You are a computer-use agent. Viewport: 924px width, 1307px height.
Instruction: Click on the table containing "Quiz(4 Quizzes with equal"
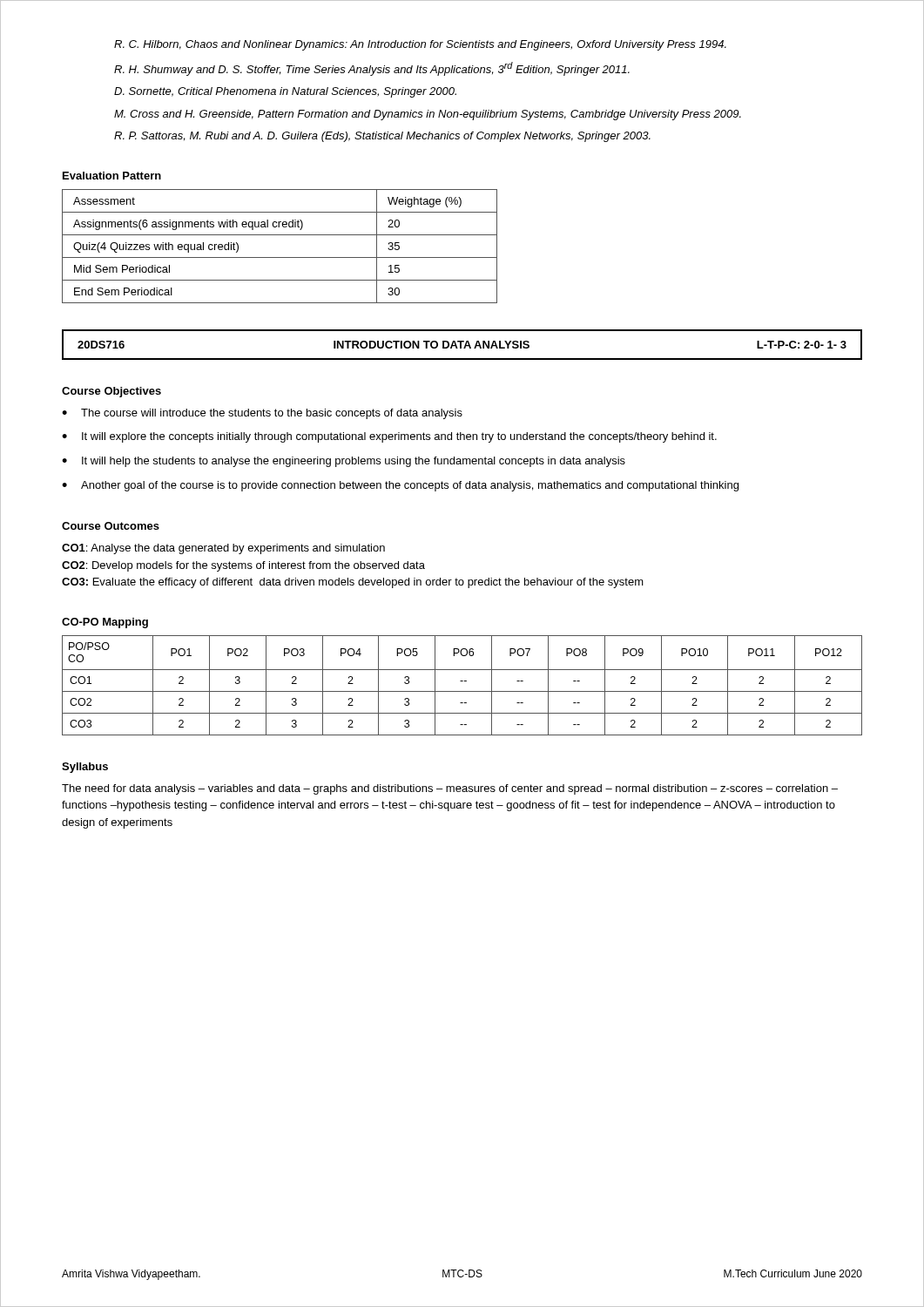pyautogui.click(x=462, y=246)
